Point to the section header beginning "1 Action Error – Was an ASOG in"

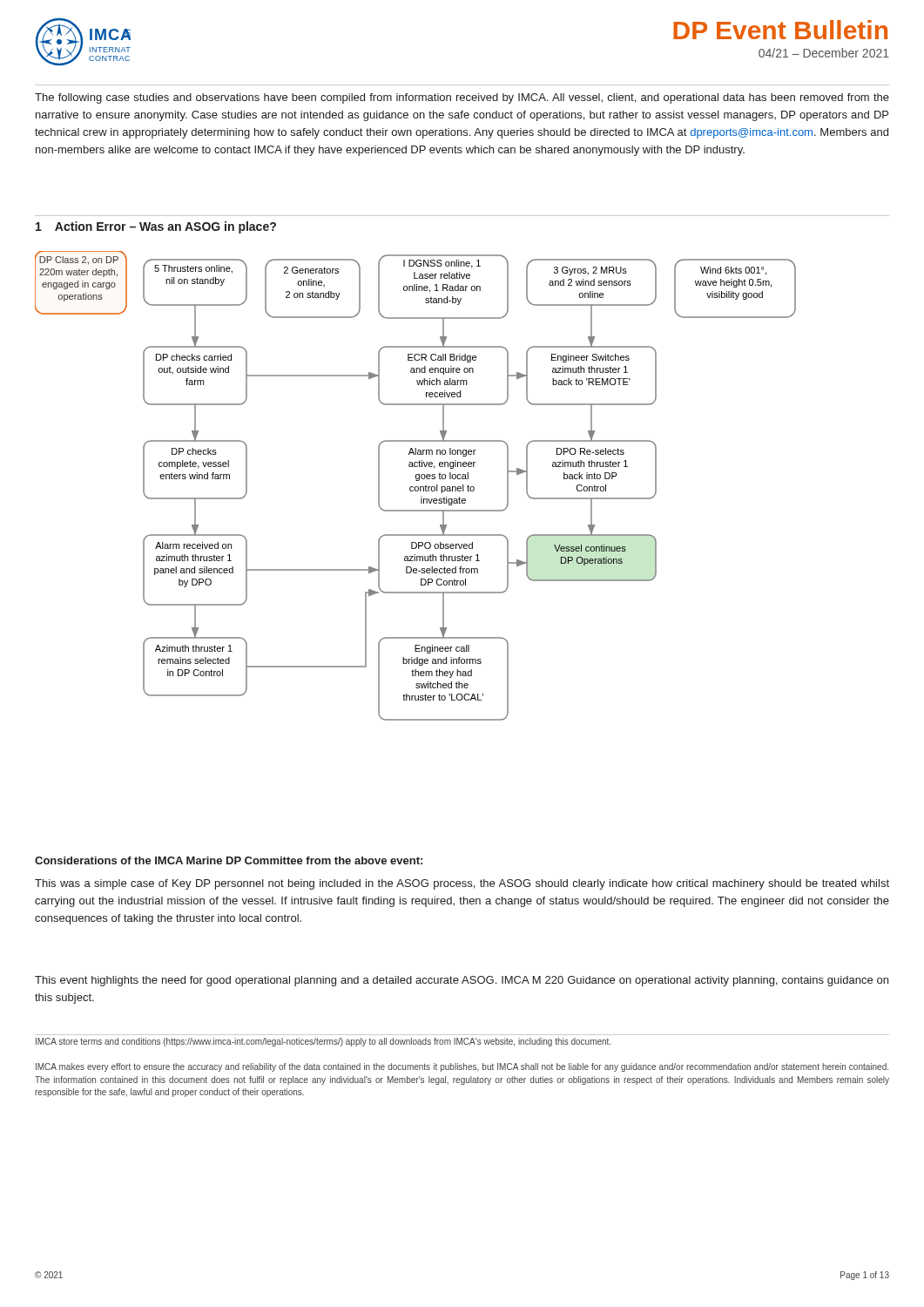pos(156,227)
